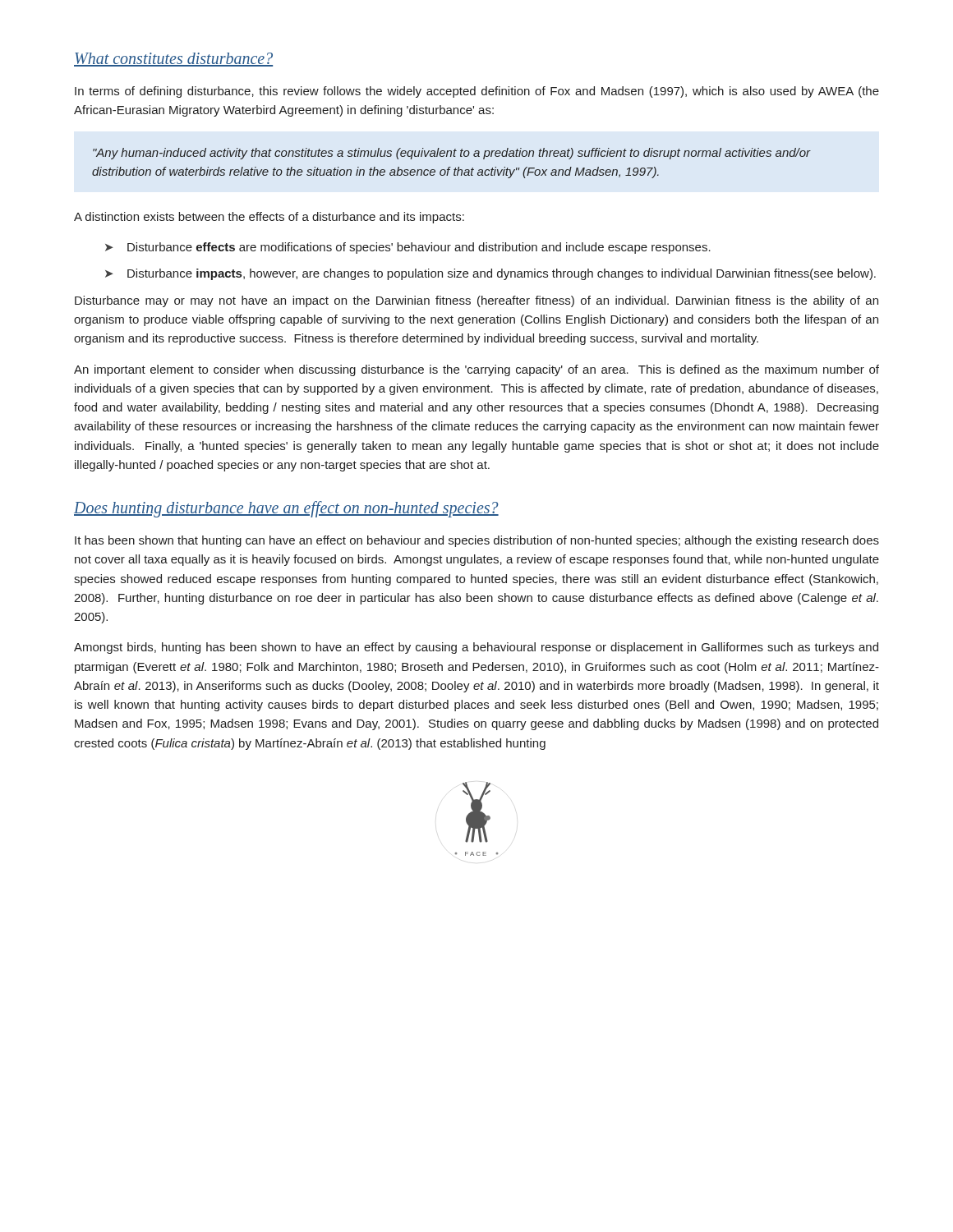Locate the text block containing "In terms of defining disturbance,"
Screen dimensions: 1232x953
(x=476, y=100)
